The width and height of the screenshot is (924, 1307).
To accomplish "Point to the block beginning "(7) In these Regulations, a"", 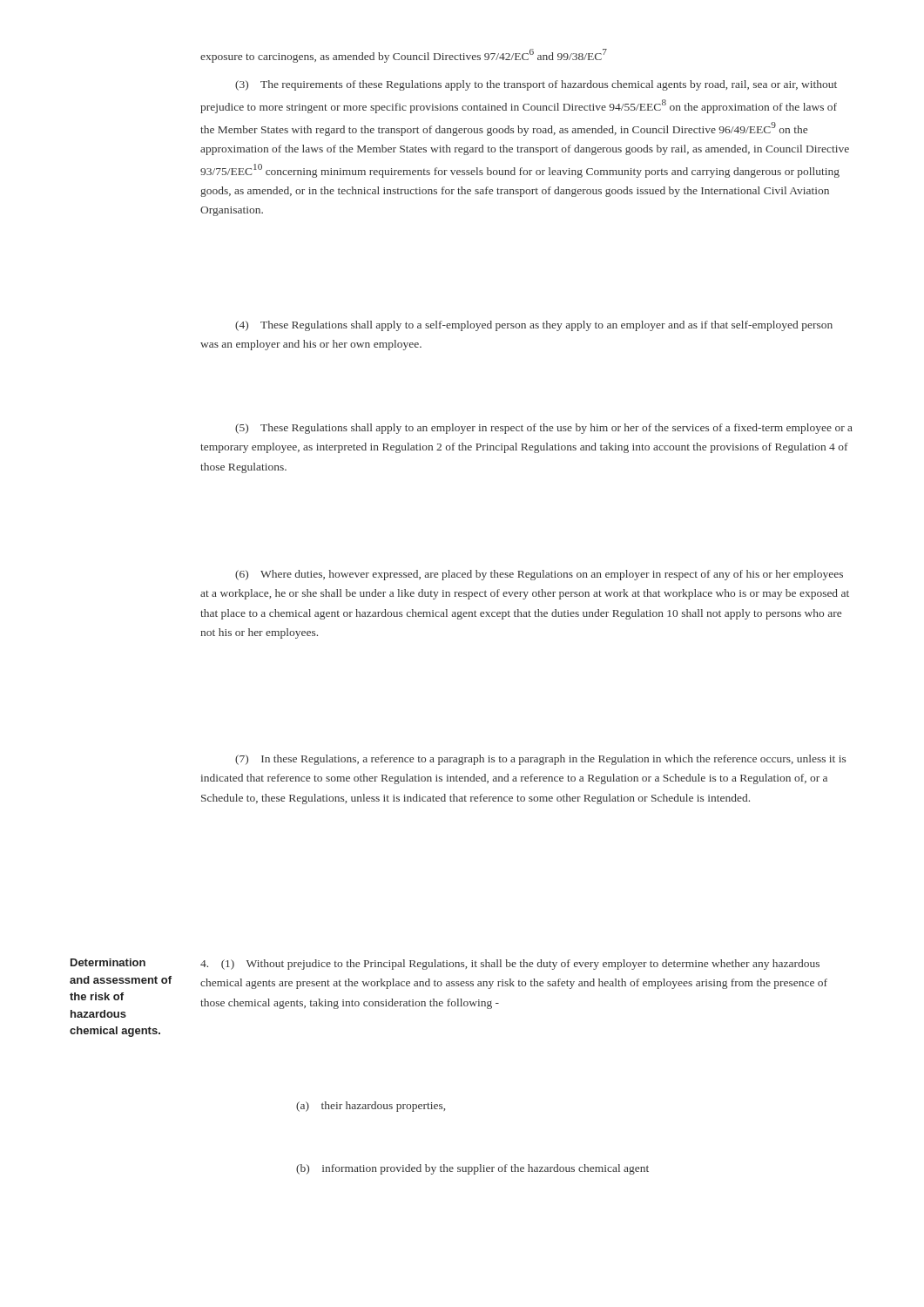I will click(523, 778).
